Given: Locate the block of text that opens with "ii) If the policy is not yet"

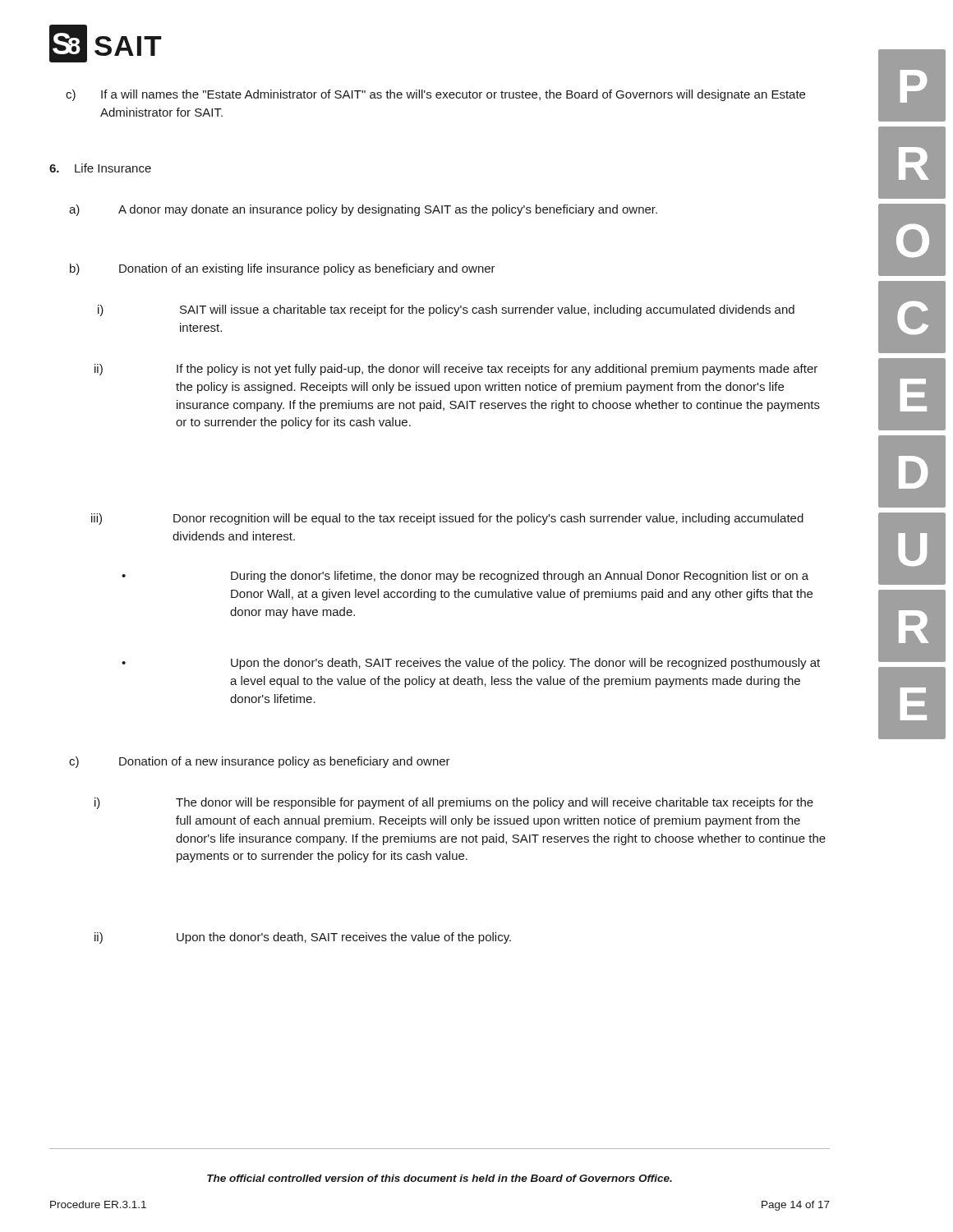Looking at the screenshot, I should tap(440, 395).
